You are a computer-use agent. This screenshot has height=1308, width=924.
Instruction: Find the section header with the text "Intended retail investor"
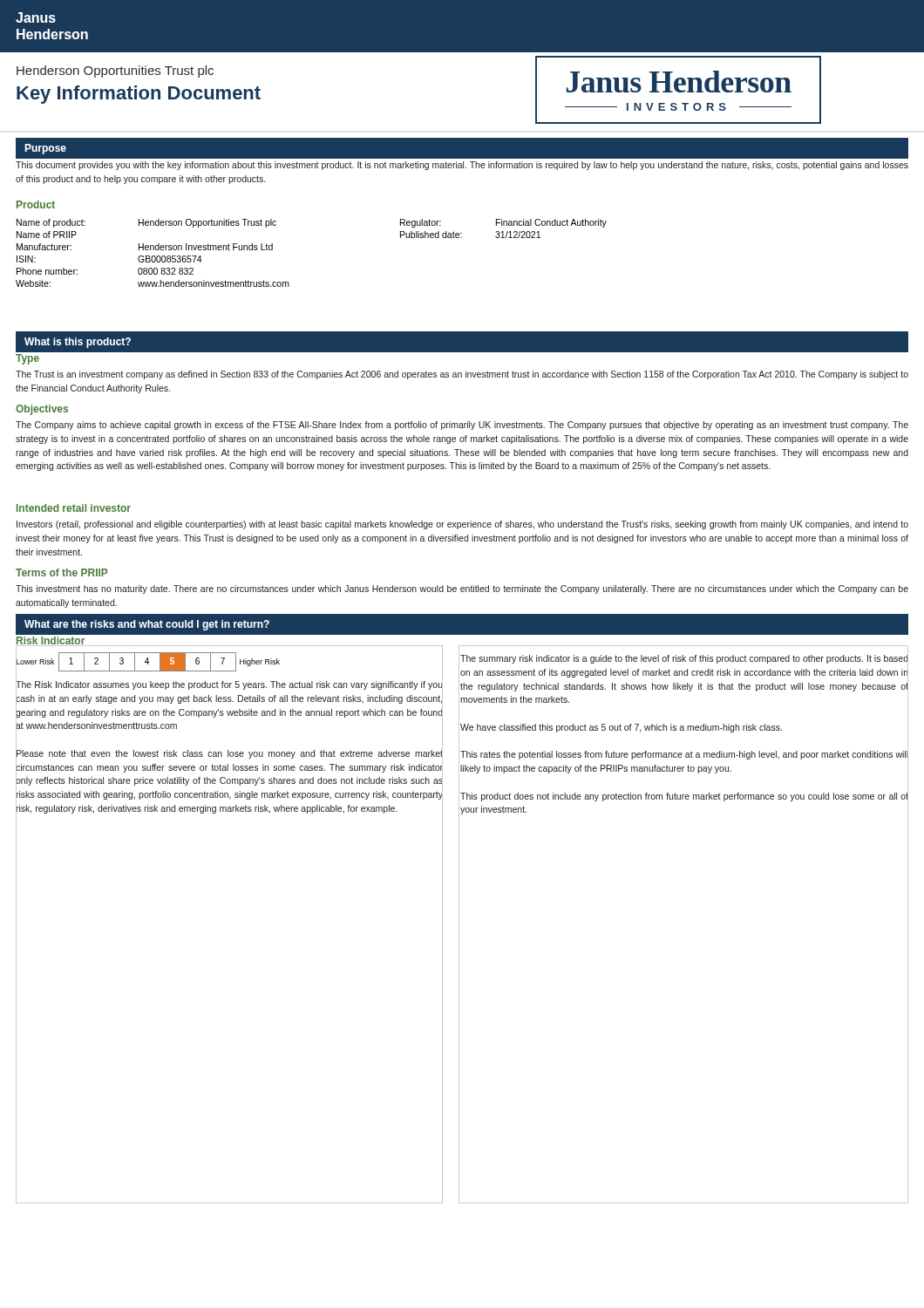pyautogui.click(x=73, y=508)
